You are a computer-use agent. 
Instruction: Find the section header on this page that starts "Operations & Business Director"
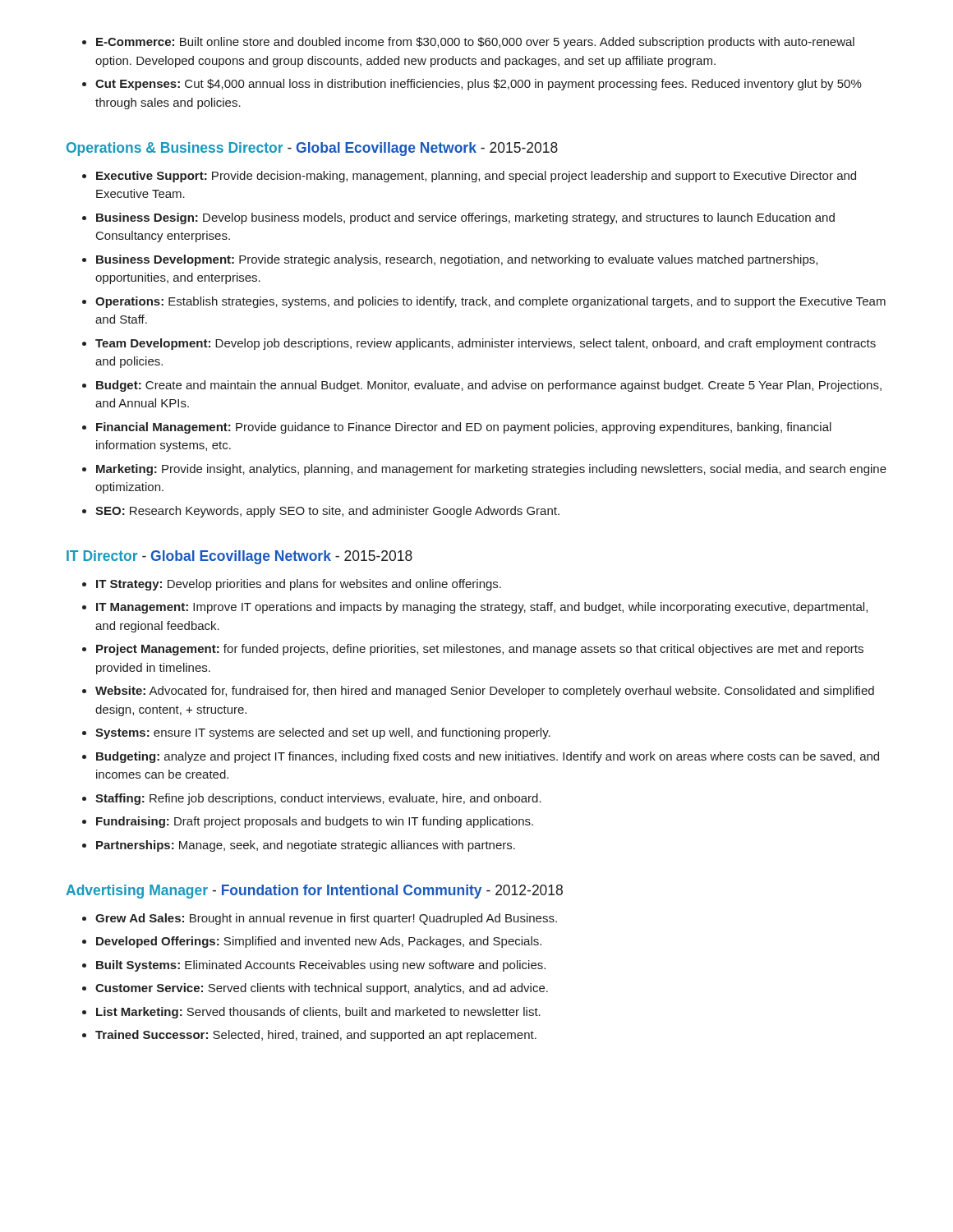[312, 148]
